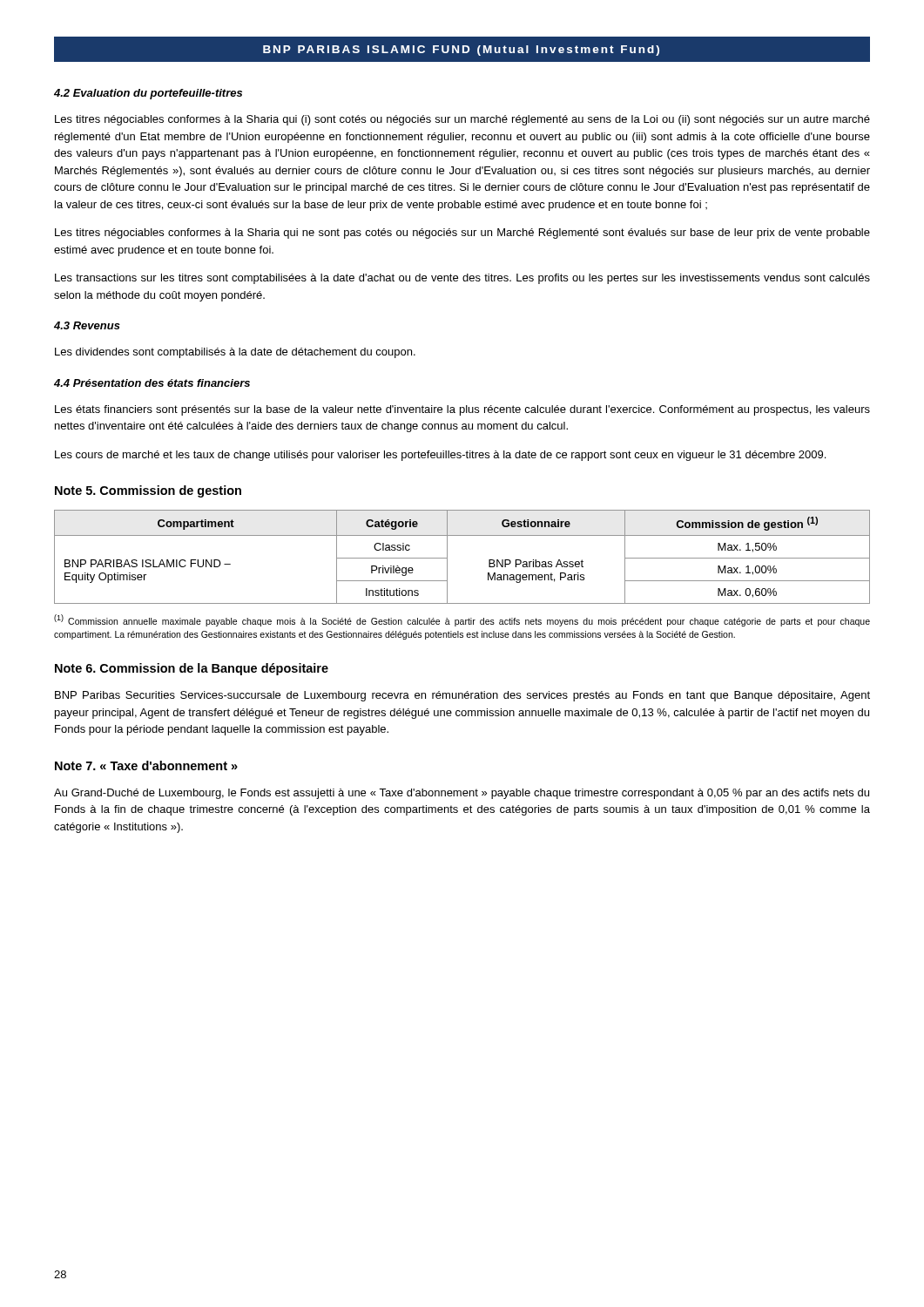Screen dimensions: 1307x924
Task: Navigate to the text block starting "Les cours de marché et les"
Action: tap(462, 454)
